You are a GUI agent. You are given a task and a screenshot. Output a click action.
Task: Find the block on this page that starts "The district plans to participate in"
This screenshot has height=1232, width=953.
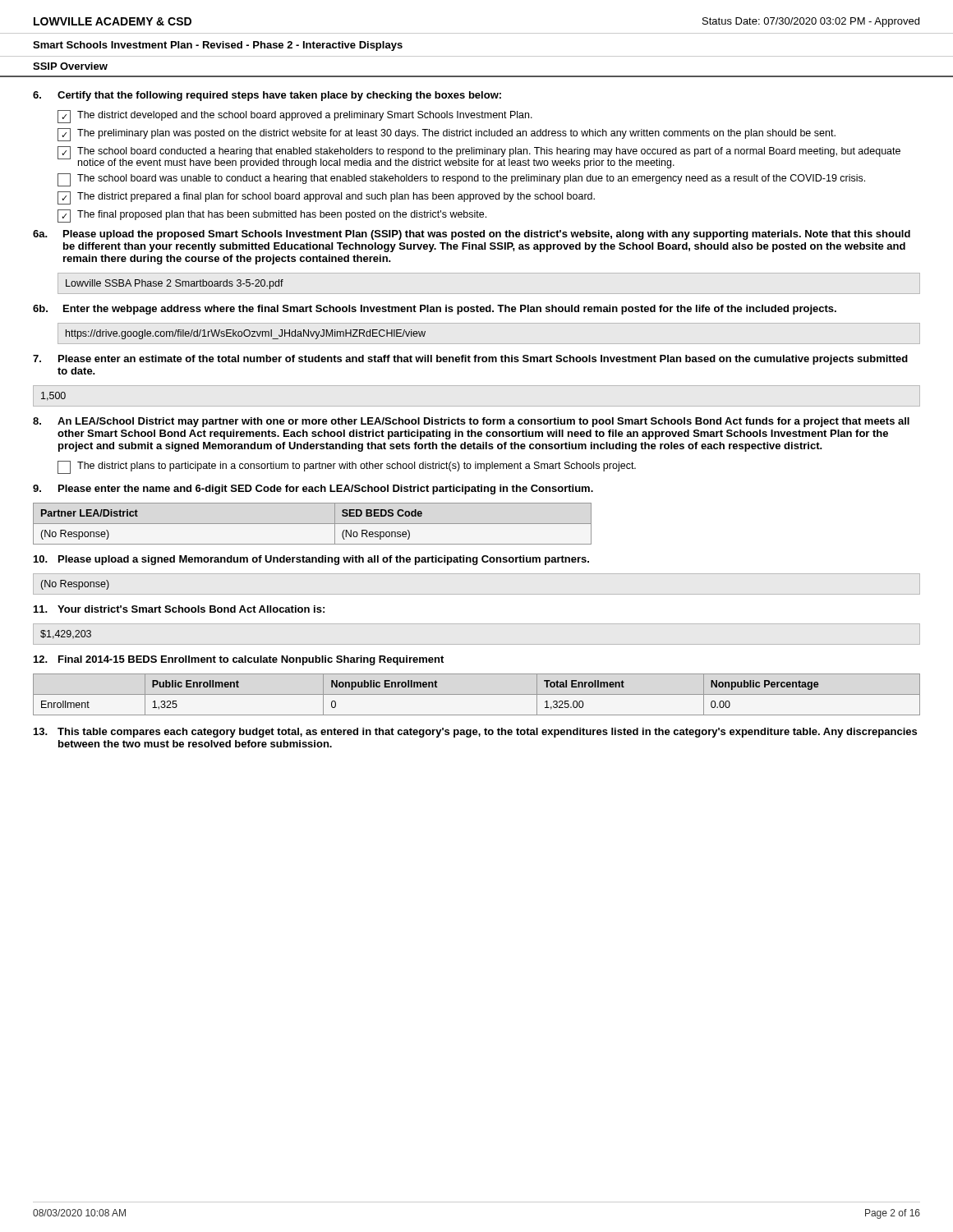click(x=347, y=467)
